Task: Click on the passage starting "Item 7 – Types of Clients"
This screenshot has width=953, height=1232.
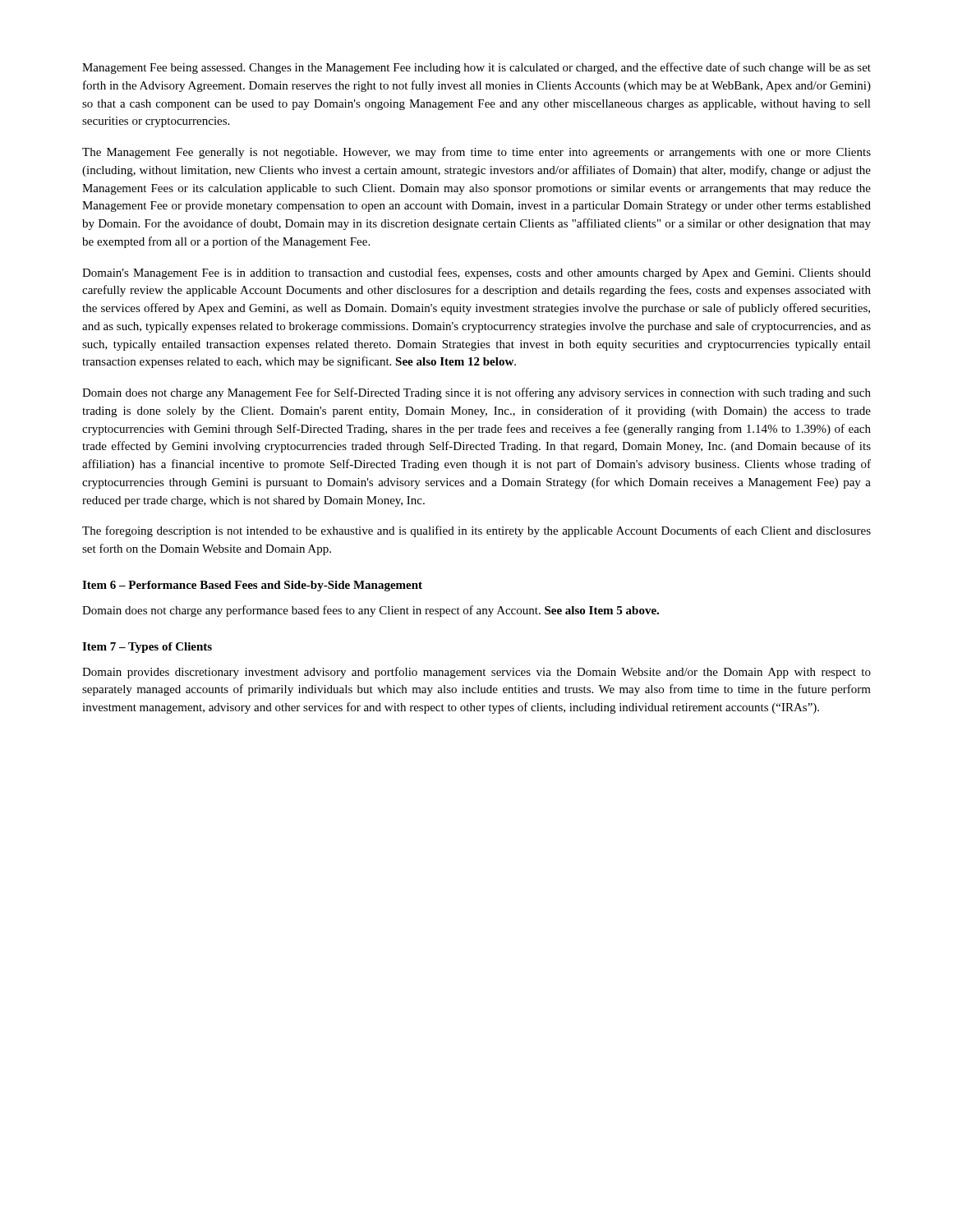Action: pos(147,646)
